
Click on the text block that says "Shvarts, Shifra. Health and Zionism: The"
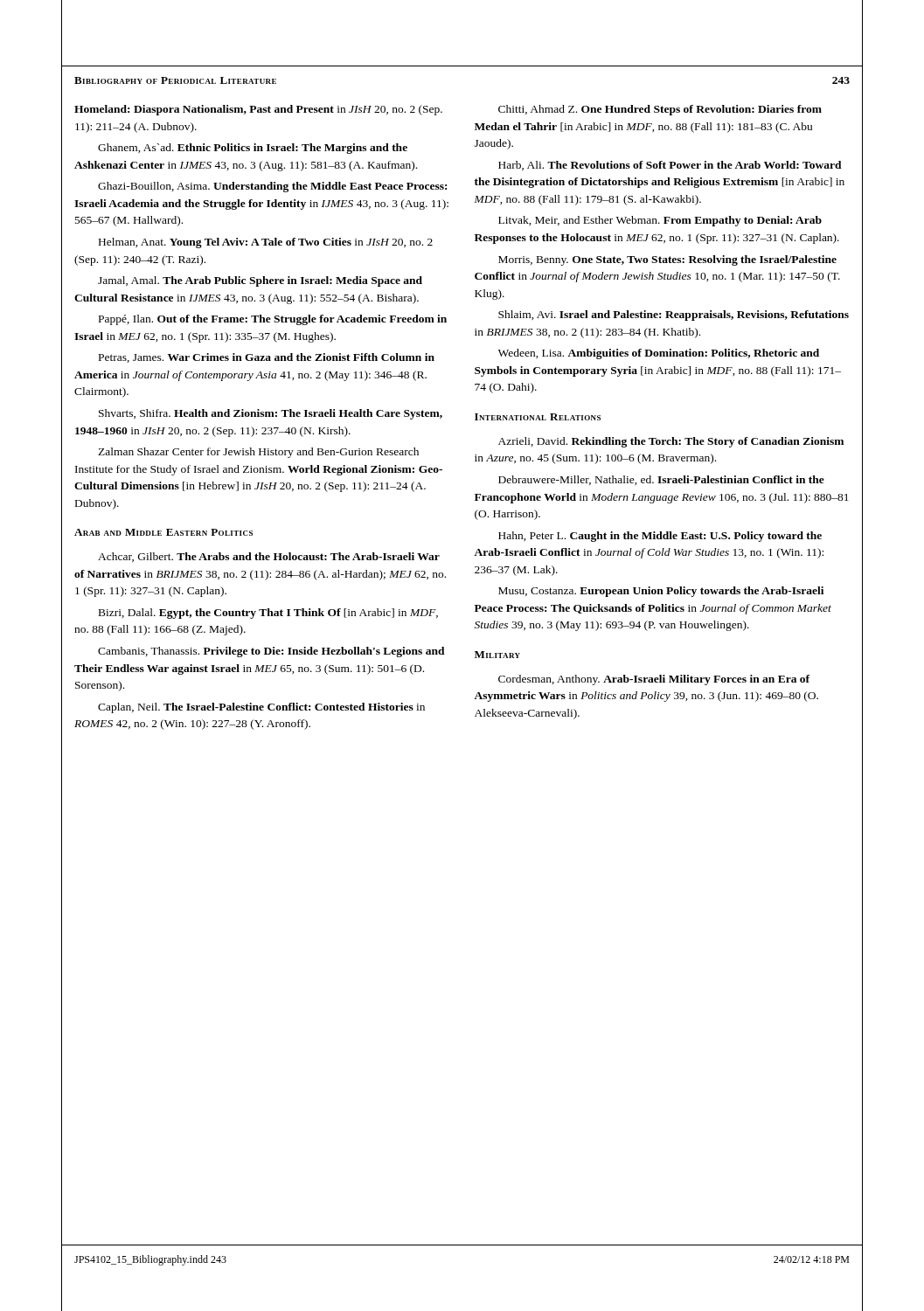tap(262, 422)
